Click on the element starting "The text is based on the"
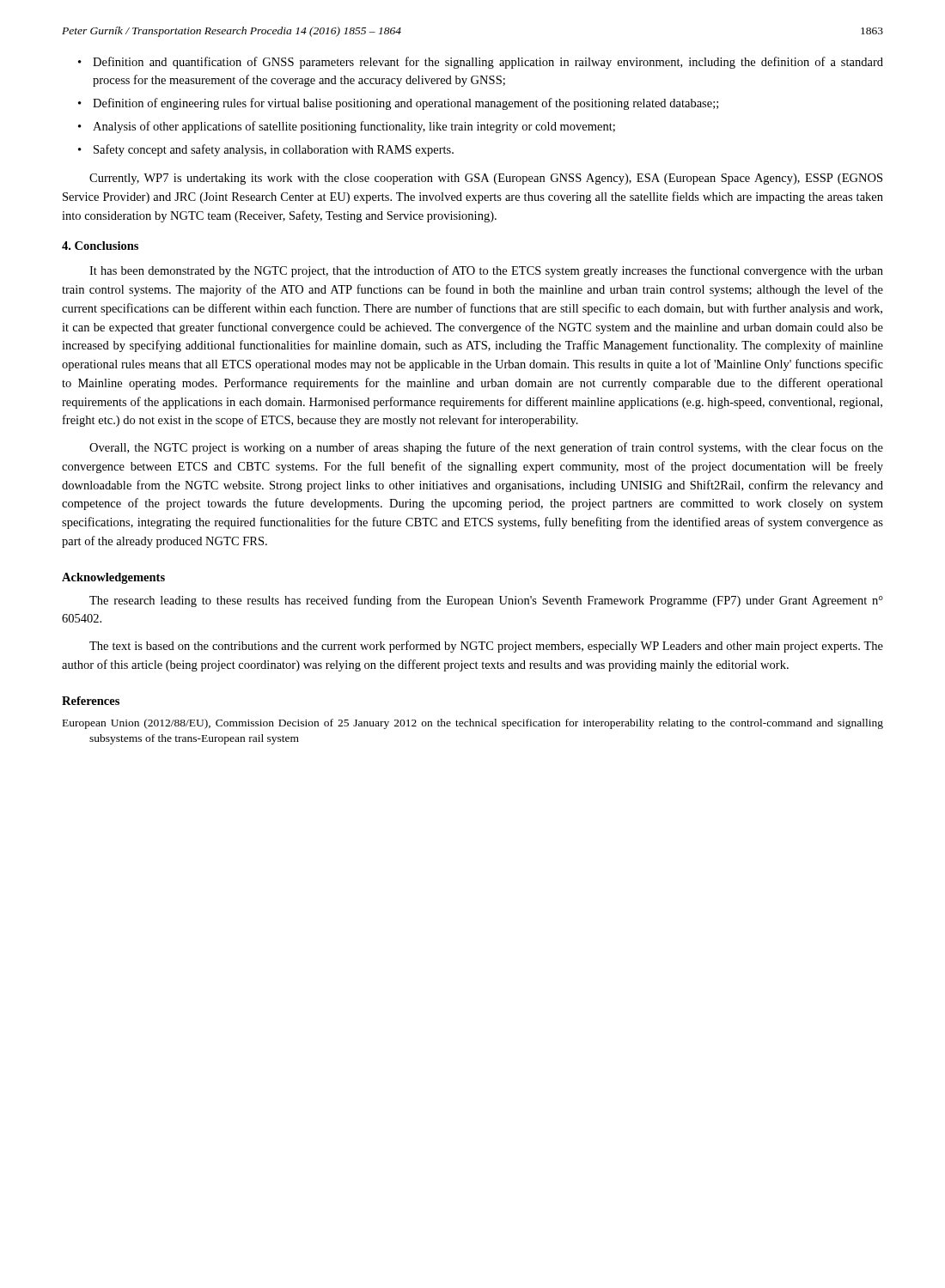The height and width of the screenshot is (1288, 945). (x=472, y=655)
